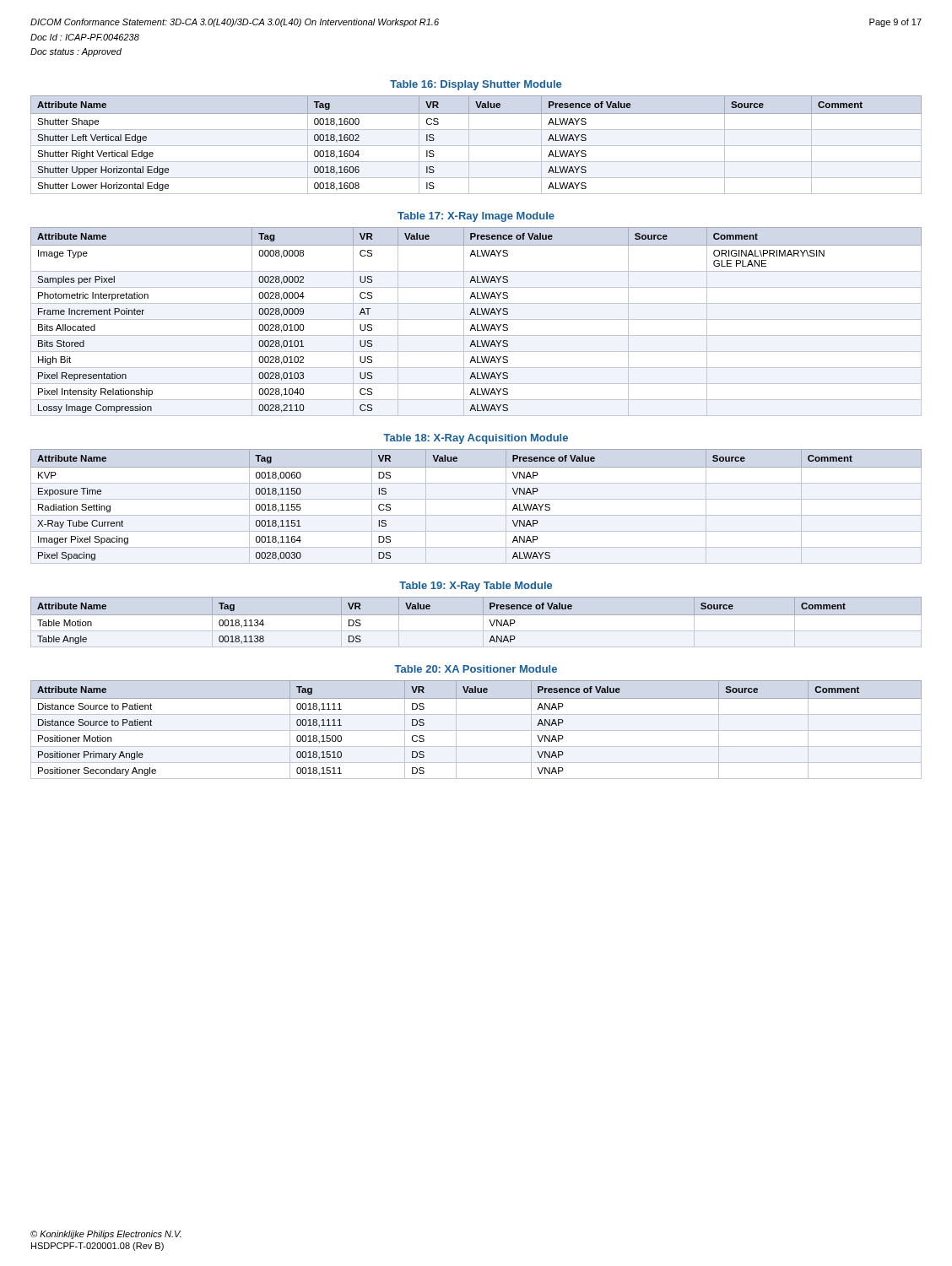This screenshot has height=1266, width=952.
Task: Navigate to the region starting "Table 18: X-Ray Acquisition Module"
Action: [x=476, y=438]
